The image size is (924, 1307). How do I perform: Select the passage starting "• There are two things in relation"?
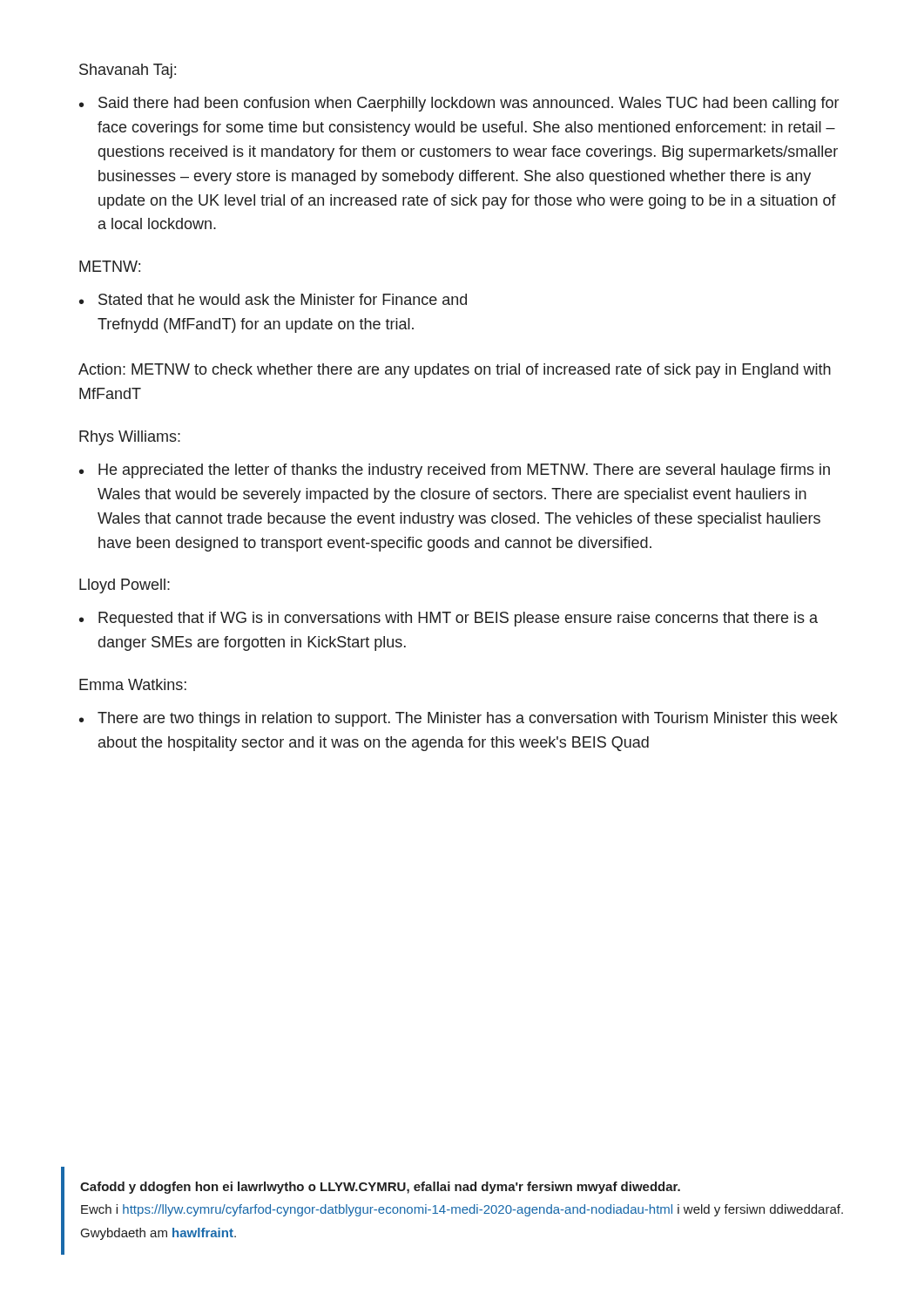(462, 731)
